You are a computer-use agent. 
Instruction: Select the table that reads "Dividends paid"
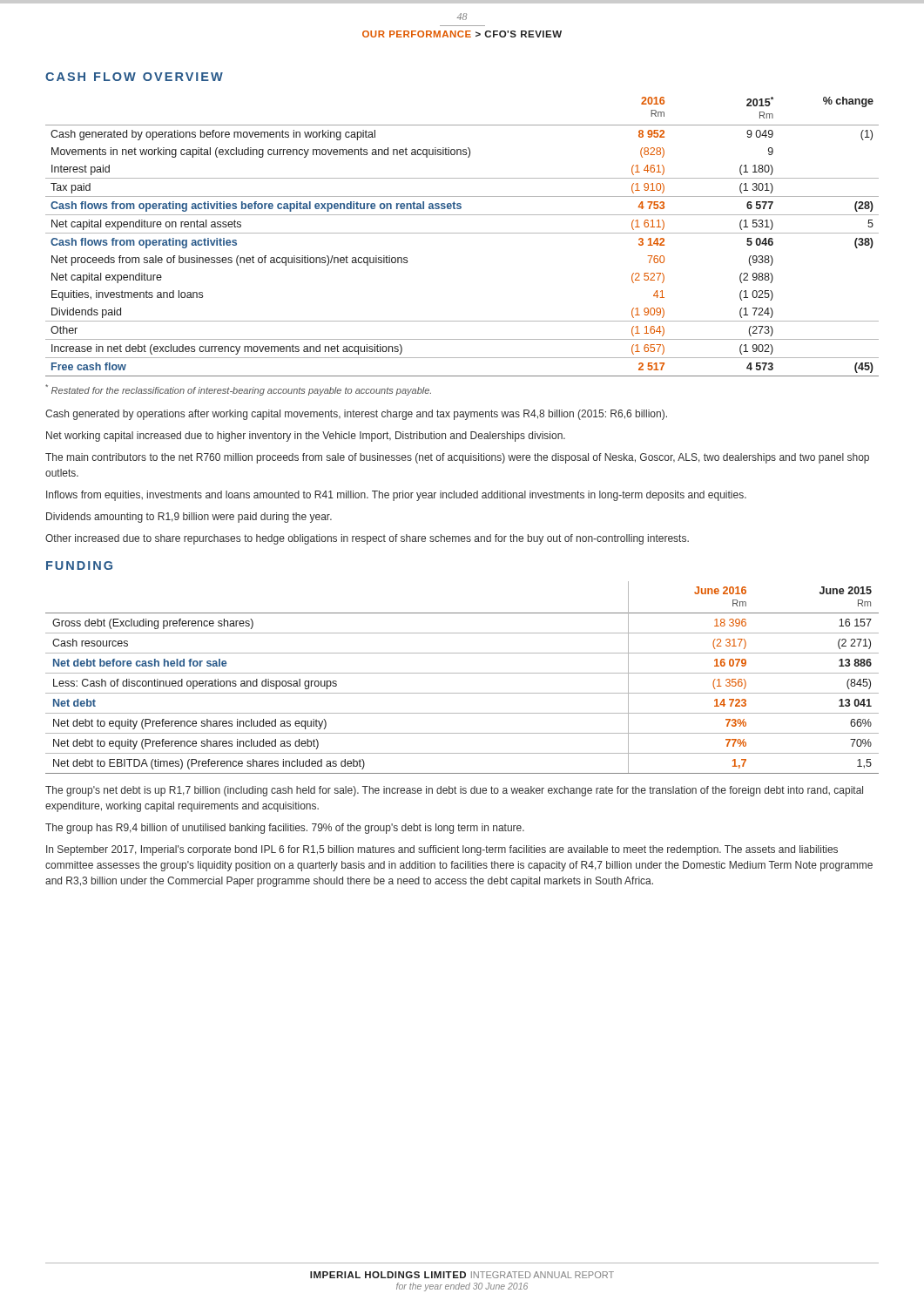(x=462, y=234)
